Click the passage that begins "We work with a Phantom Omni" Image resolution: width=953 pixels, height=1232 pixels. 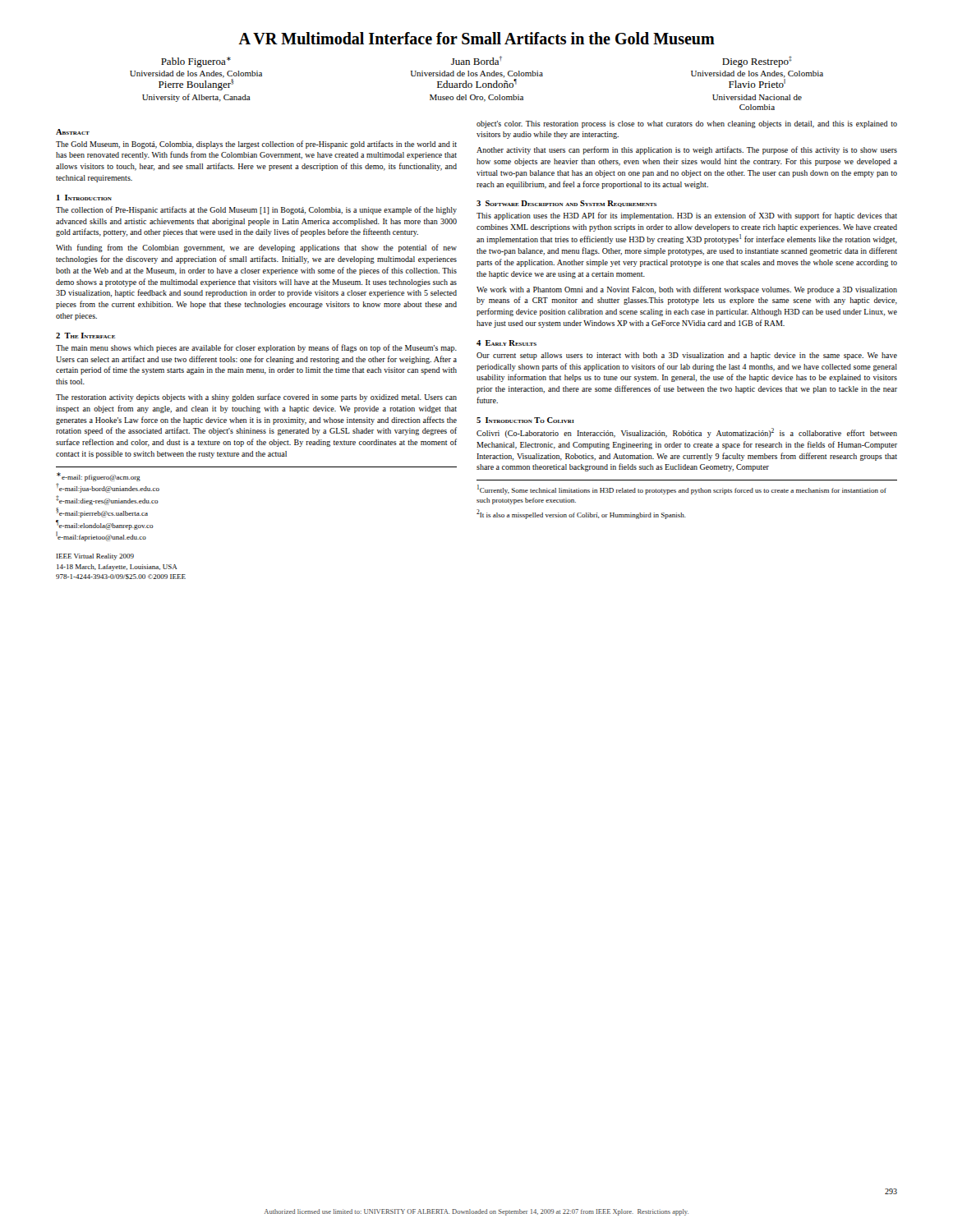(687, 306)
